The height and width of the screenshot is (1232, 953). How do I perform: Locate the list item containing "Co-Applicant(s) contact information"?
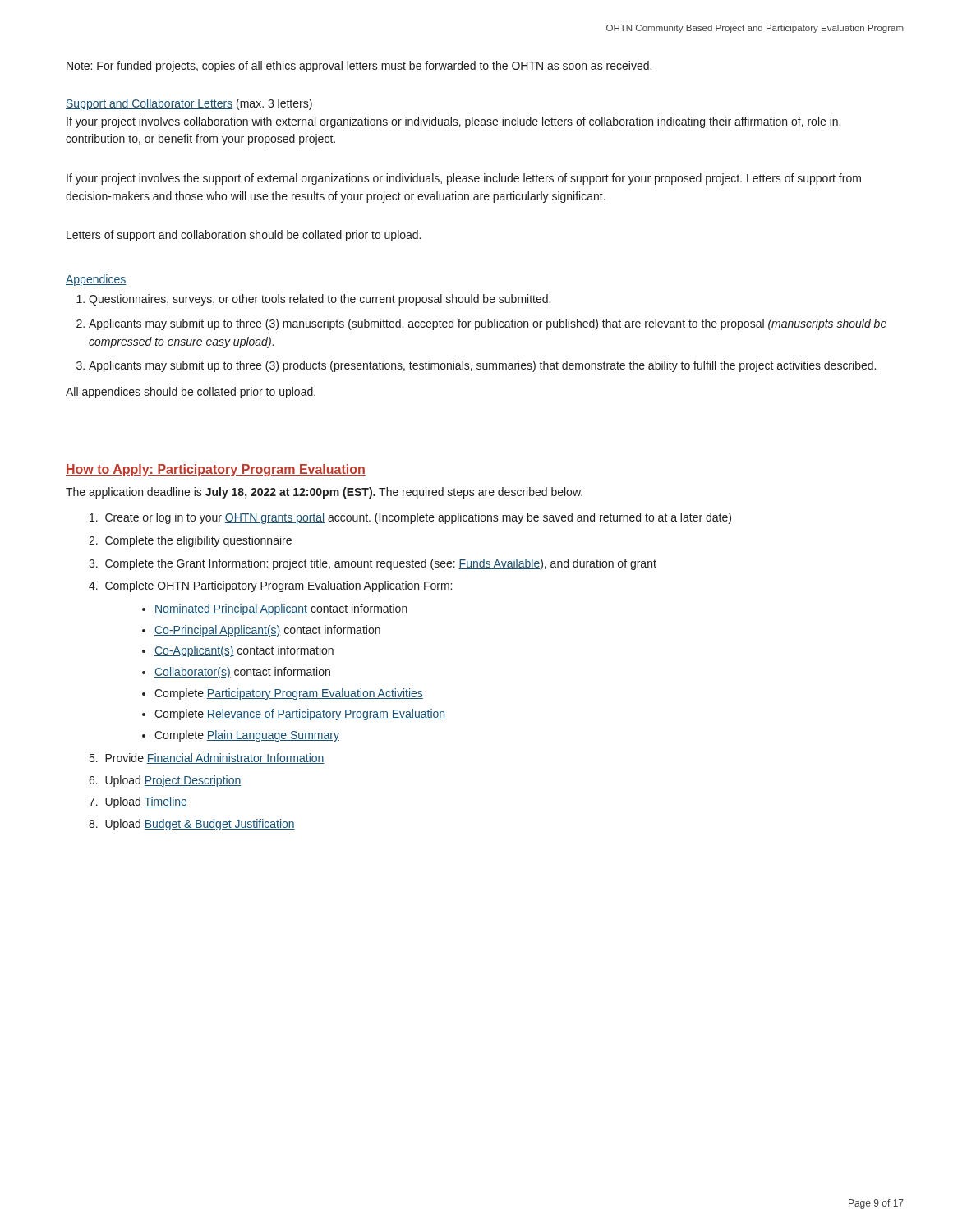[244, 651]
